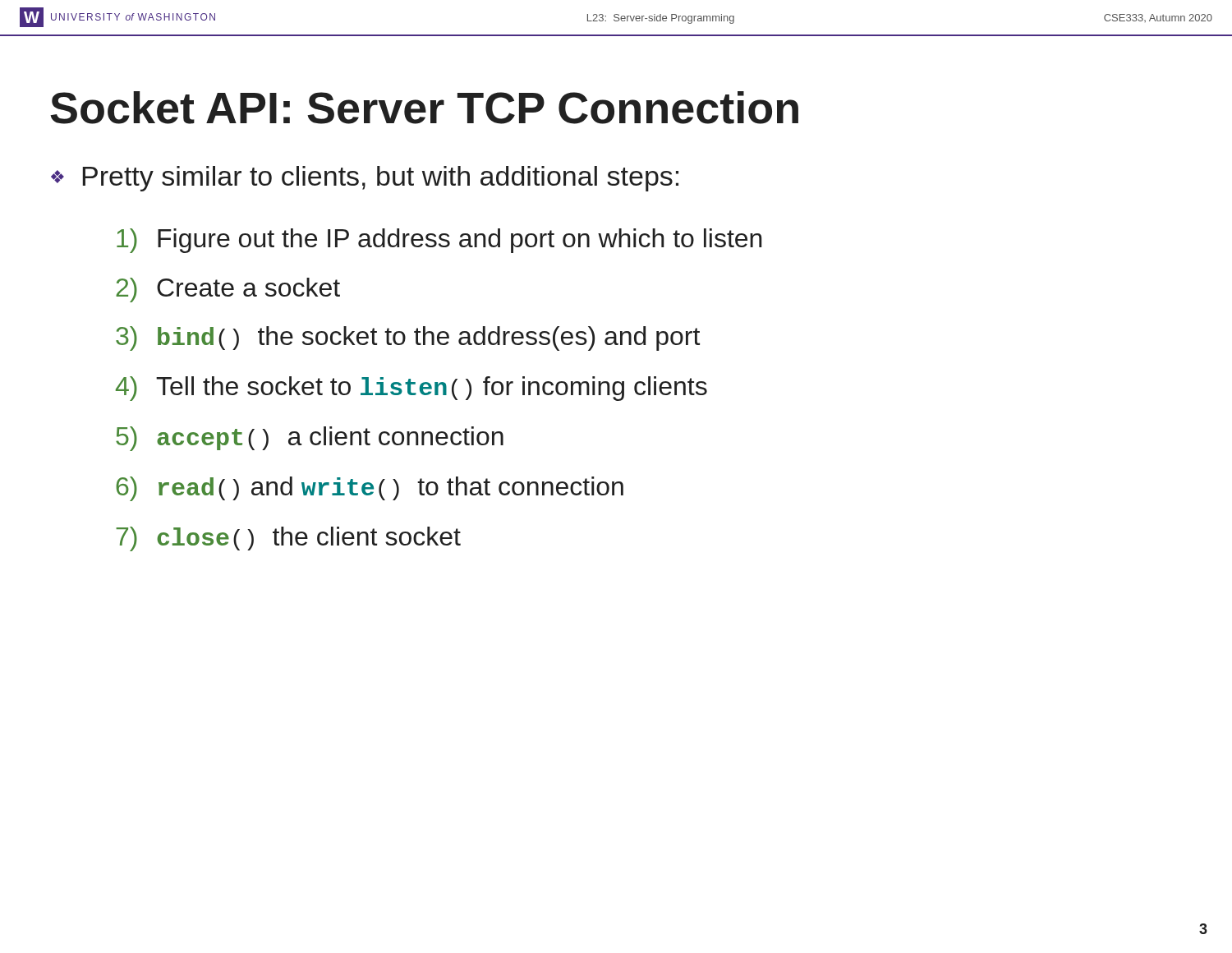
Task: Point to "2) Create a socket"
Action: (x=228, y=288)
